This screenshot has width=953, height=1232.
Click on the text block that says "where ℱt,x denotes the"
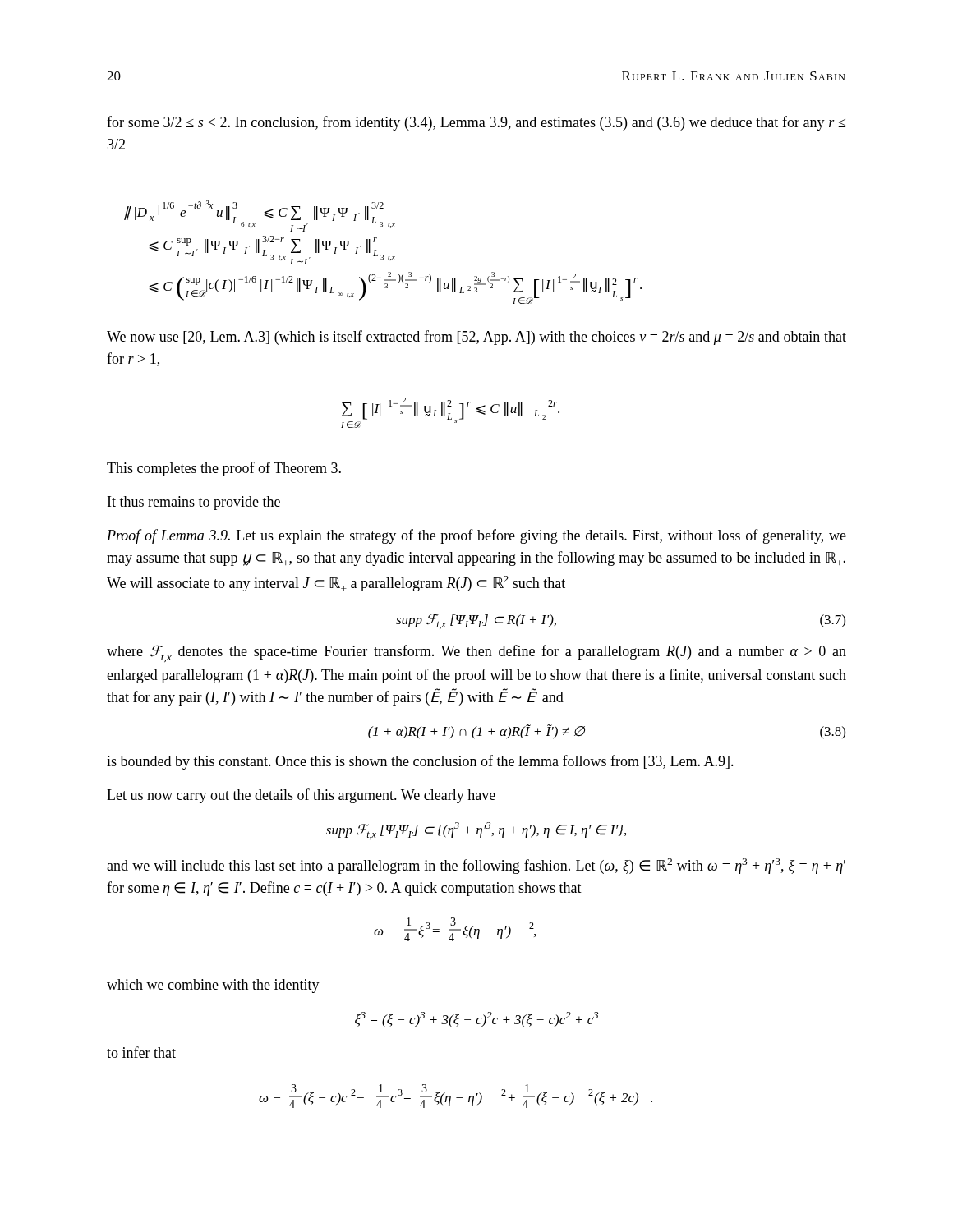tap(476, 674)
